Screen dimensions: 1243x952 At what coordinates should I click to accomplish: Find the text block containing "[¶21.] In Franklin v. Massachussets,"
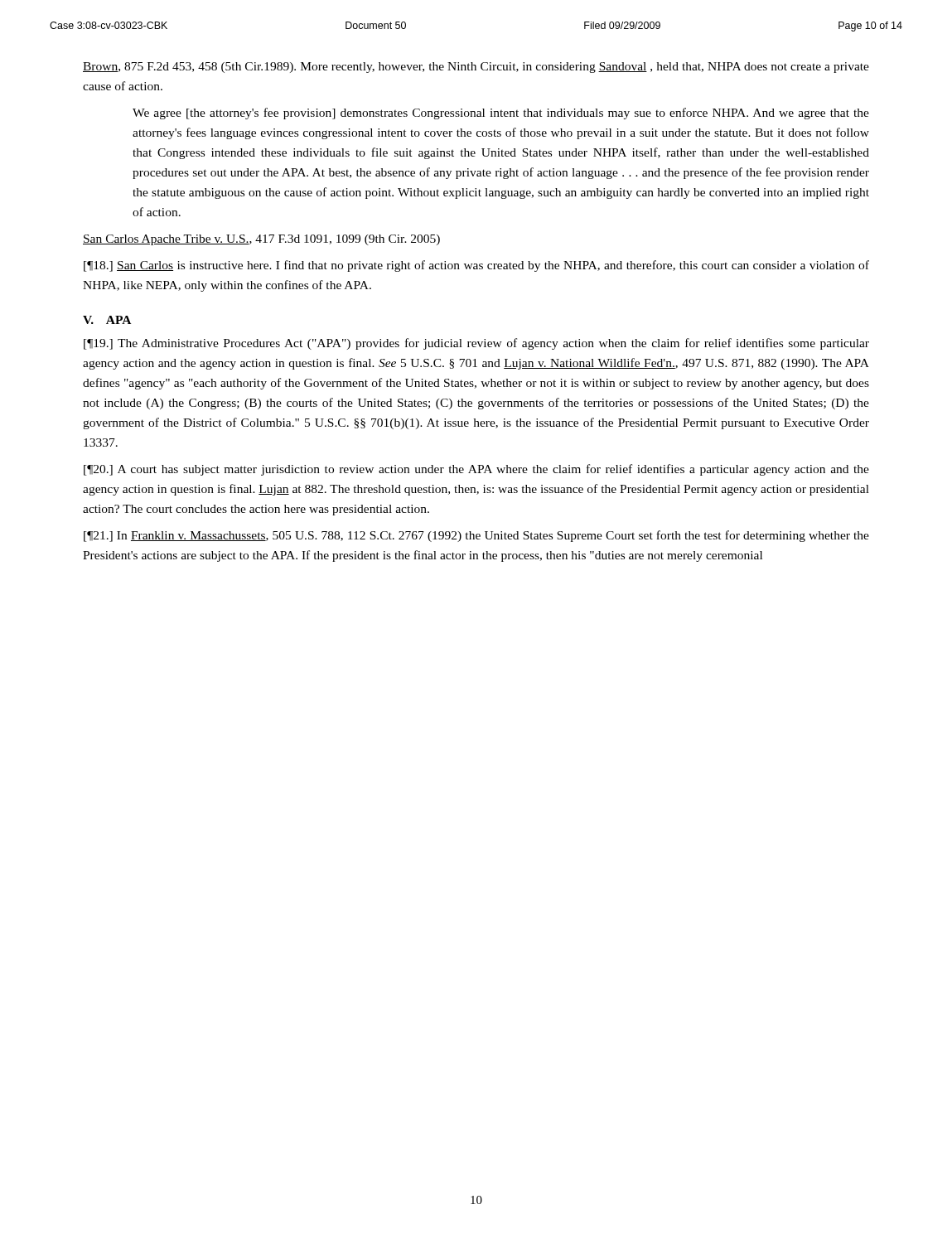476,545
